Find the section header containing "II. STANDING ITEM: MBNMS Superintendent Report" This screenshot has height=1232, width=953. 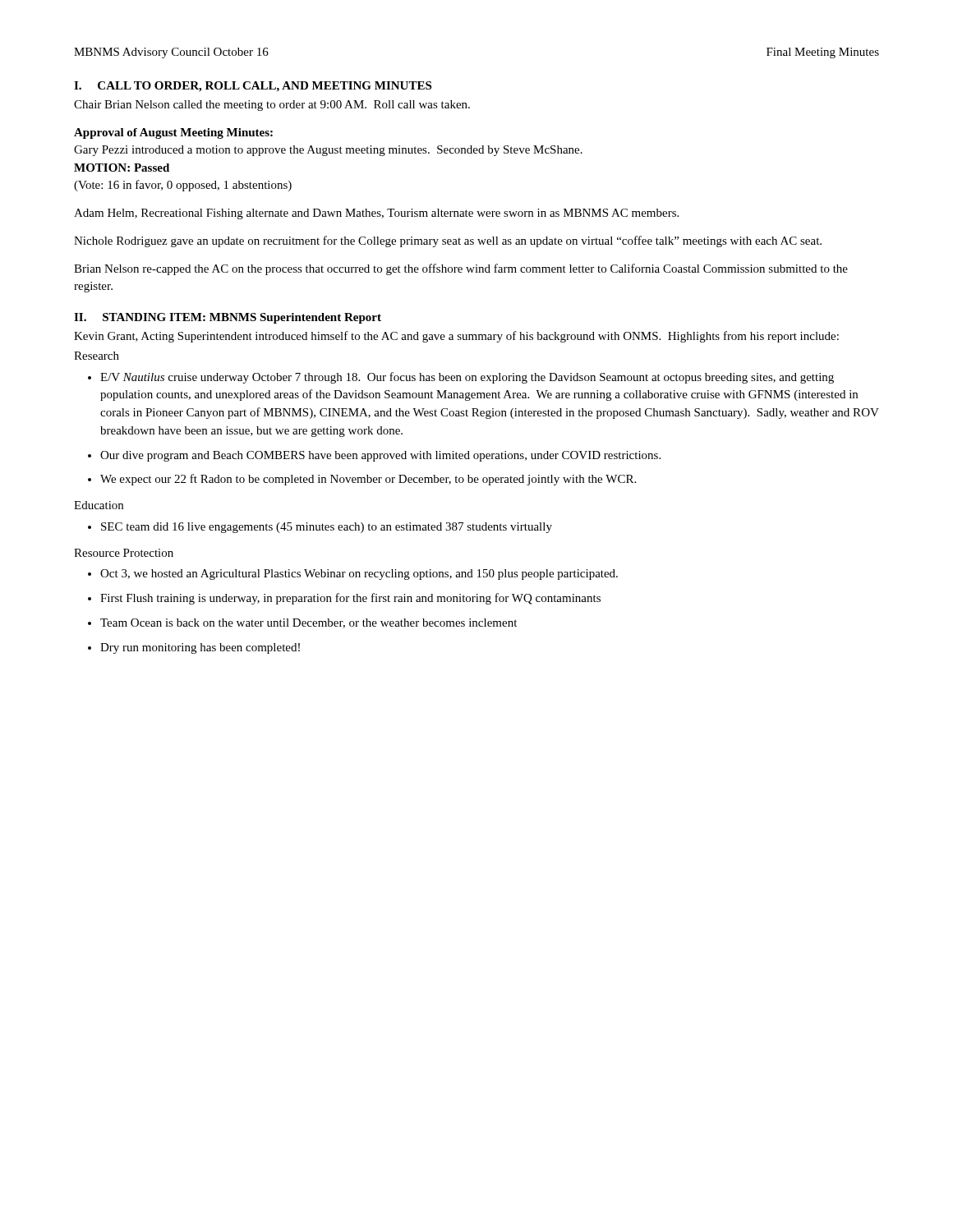[228, 317]
